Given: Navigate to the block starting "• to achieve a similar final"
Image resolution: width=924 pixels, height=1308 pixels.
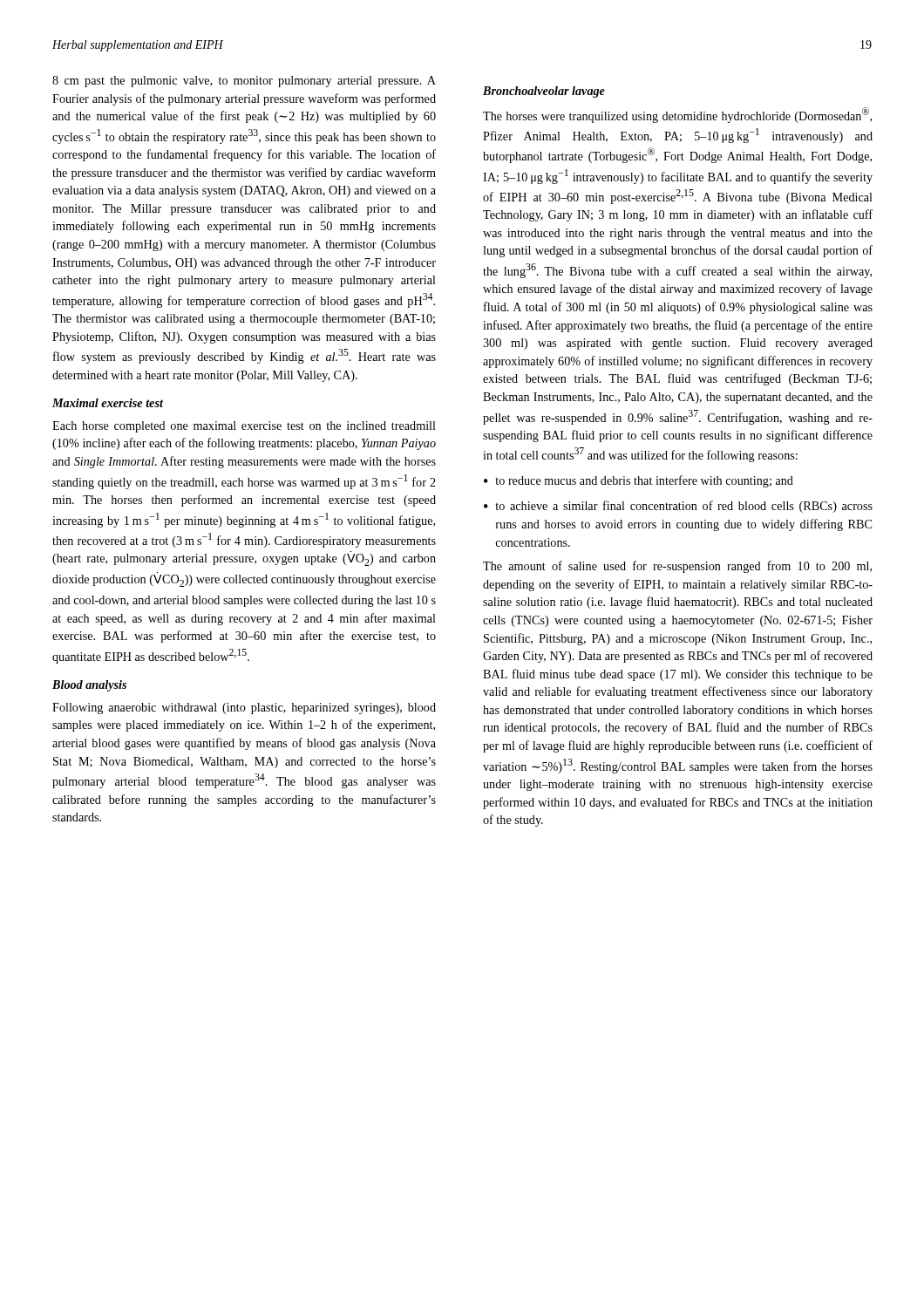Looking at the screenshot, I should pos(678,524).
